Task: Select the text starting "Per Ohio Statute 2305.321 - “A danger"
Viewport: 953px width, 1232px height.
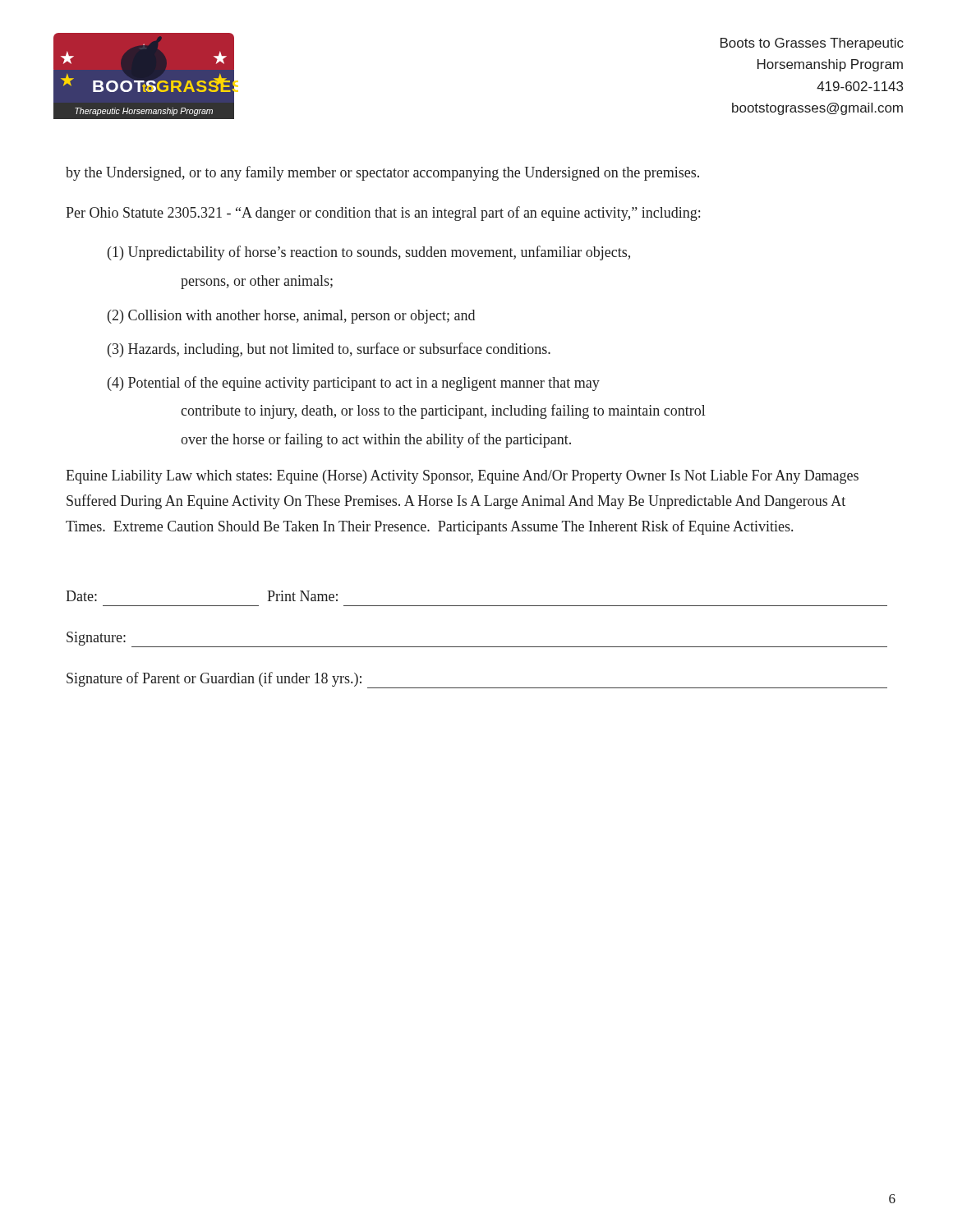Action: click(x=384, y=212)
